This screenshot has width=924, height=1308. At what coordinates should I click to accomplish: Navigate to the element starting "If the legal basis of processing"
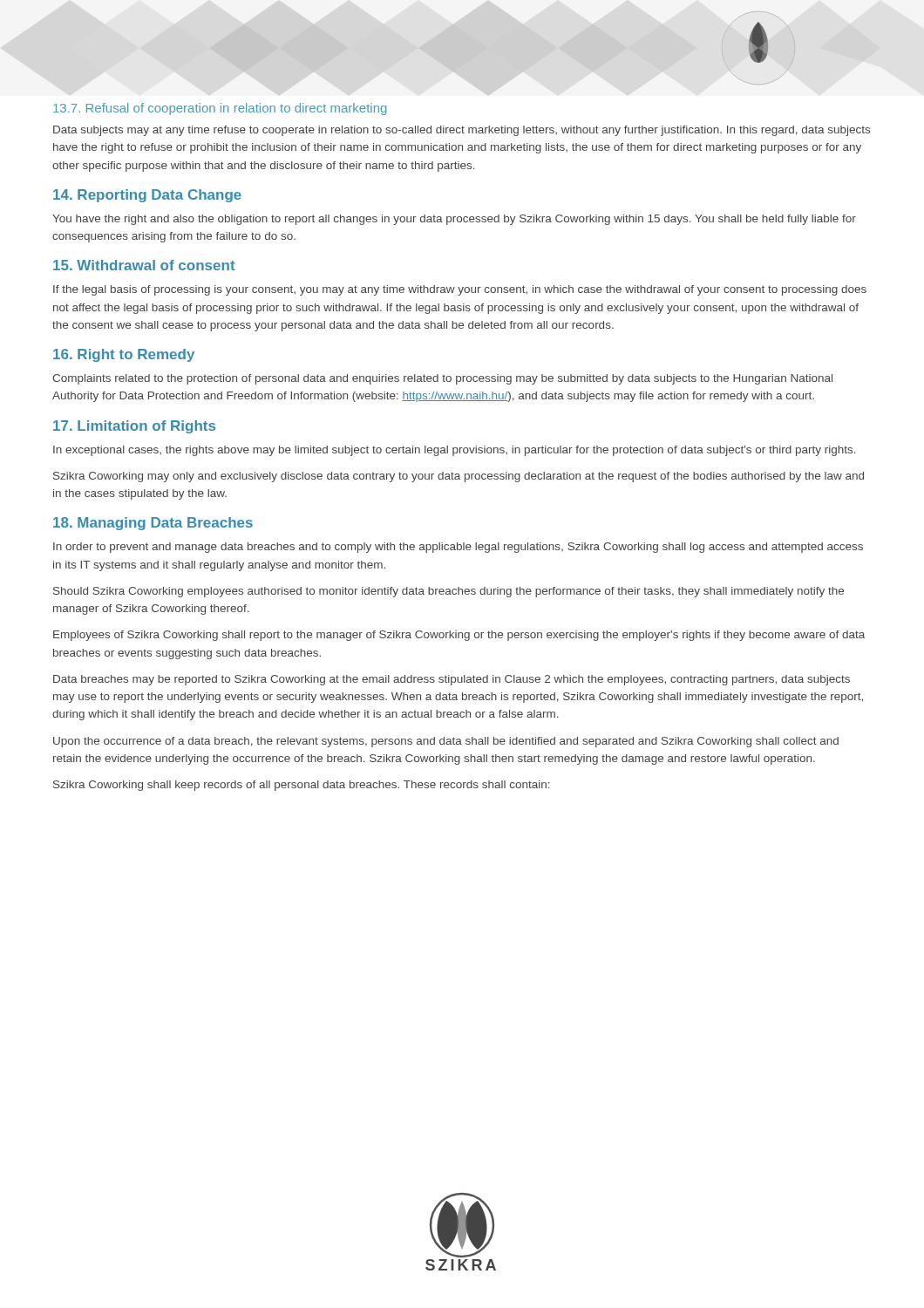[460, 307]
